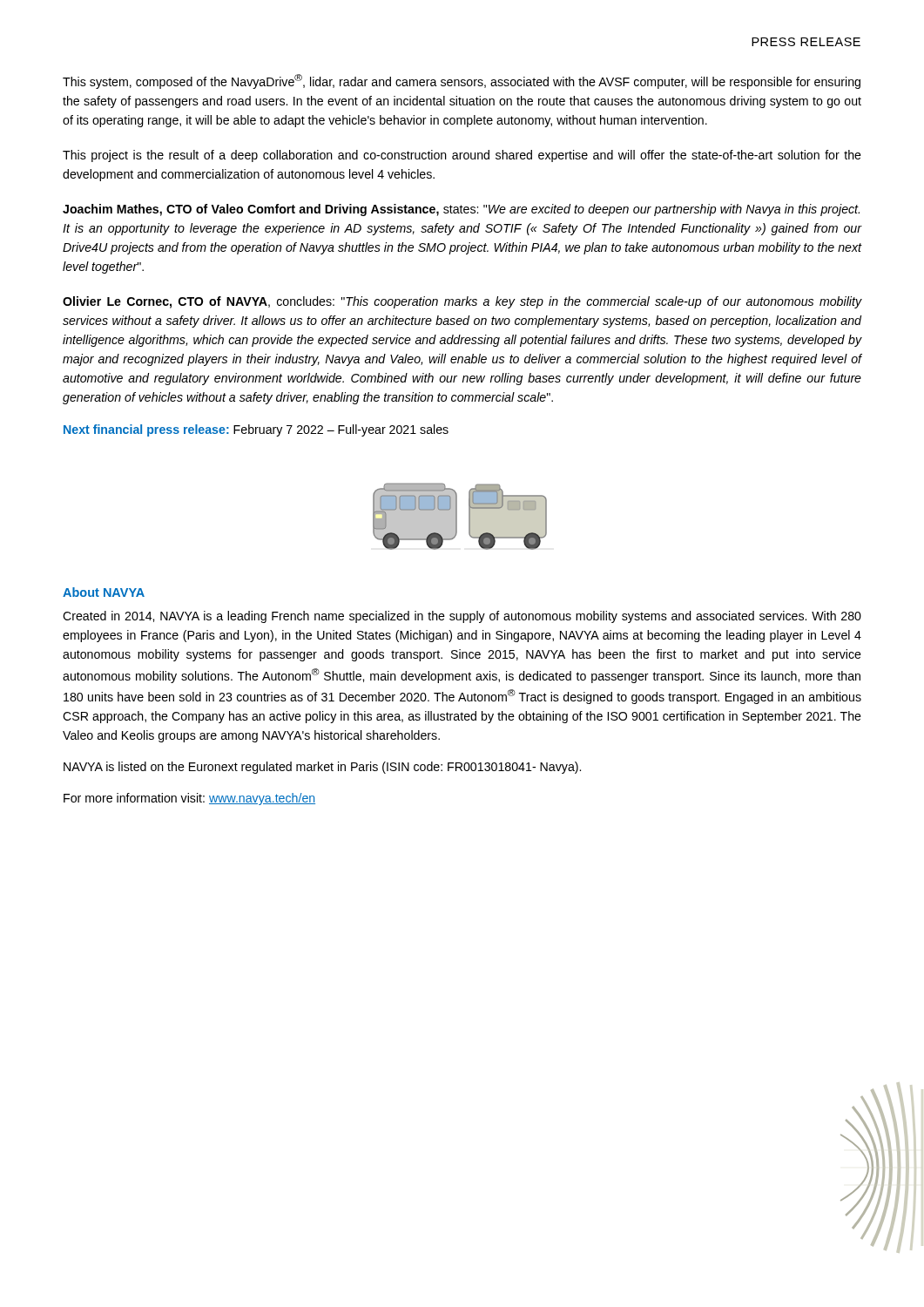Screen dimensions: 1307x924
Task: Click on the block starting "Joachim Mathes, CTO of Valeo Comfort and"
Action: [462, 238]
